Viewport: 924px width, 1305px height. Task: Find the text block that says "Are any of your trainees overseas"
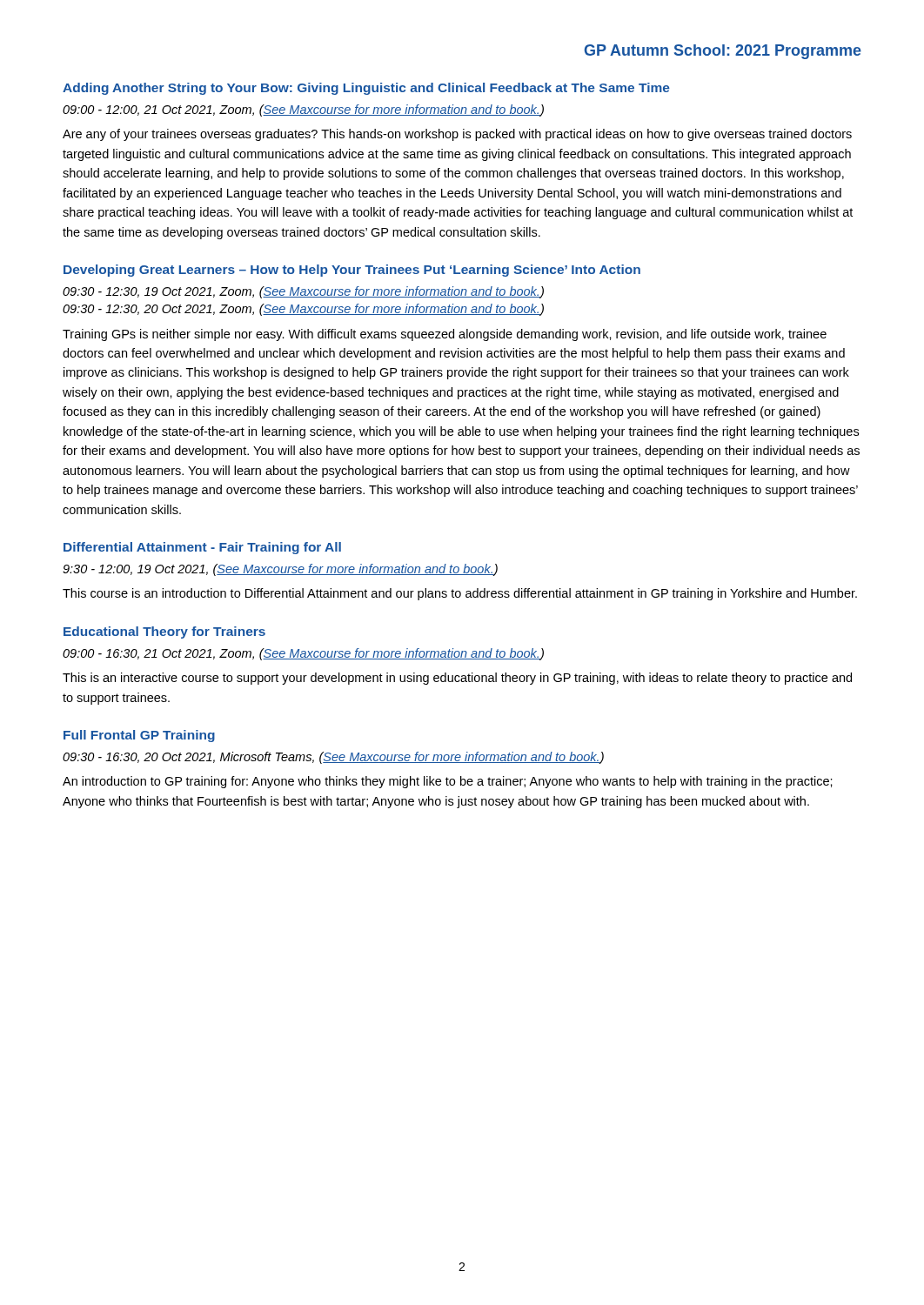click(458, 183)
